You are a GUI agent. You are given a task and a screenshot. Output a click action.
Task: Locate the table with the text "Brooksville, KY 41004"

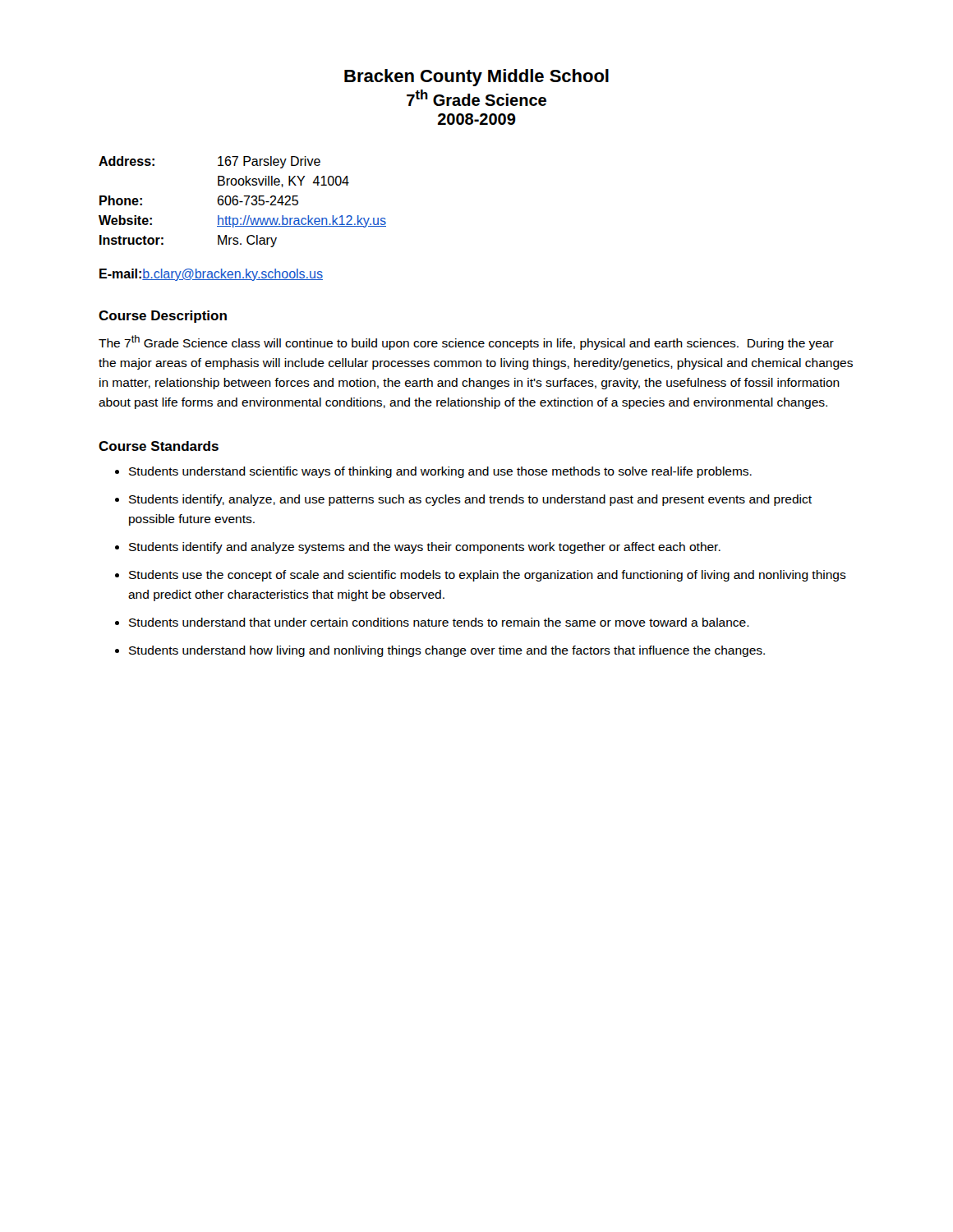pyautogui.click(x=476, y=201)
